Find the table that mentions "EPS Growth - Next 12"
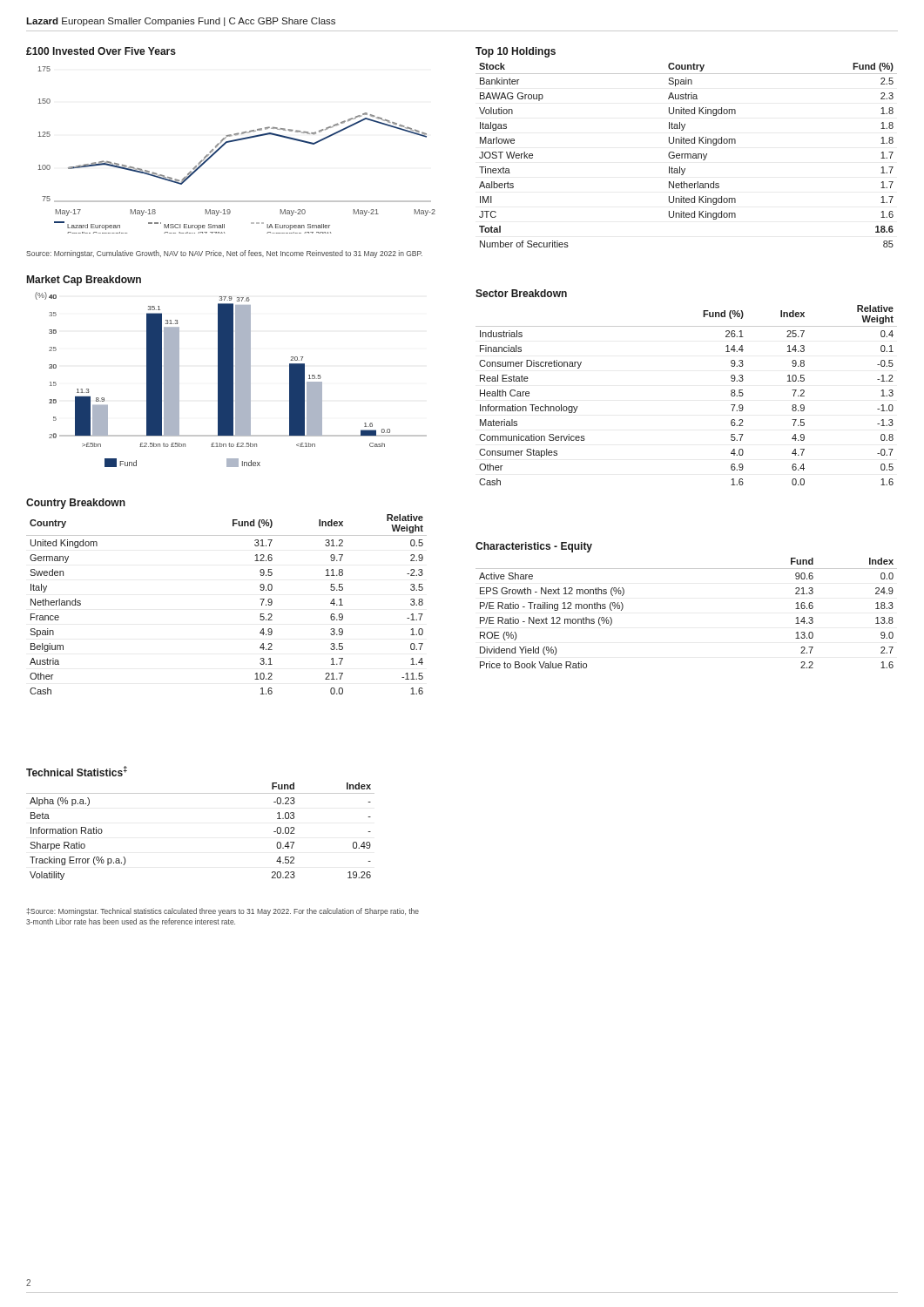Viewport: 924px width, 1307px height. pos(686,613)
